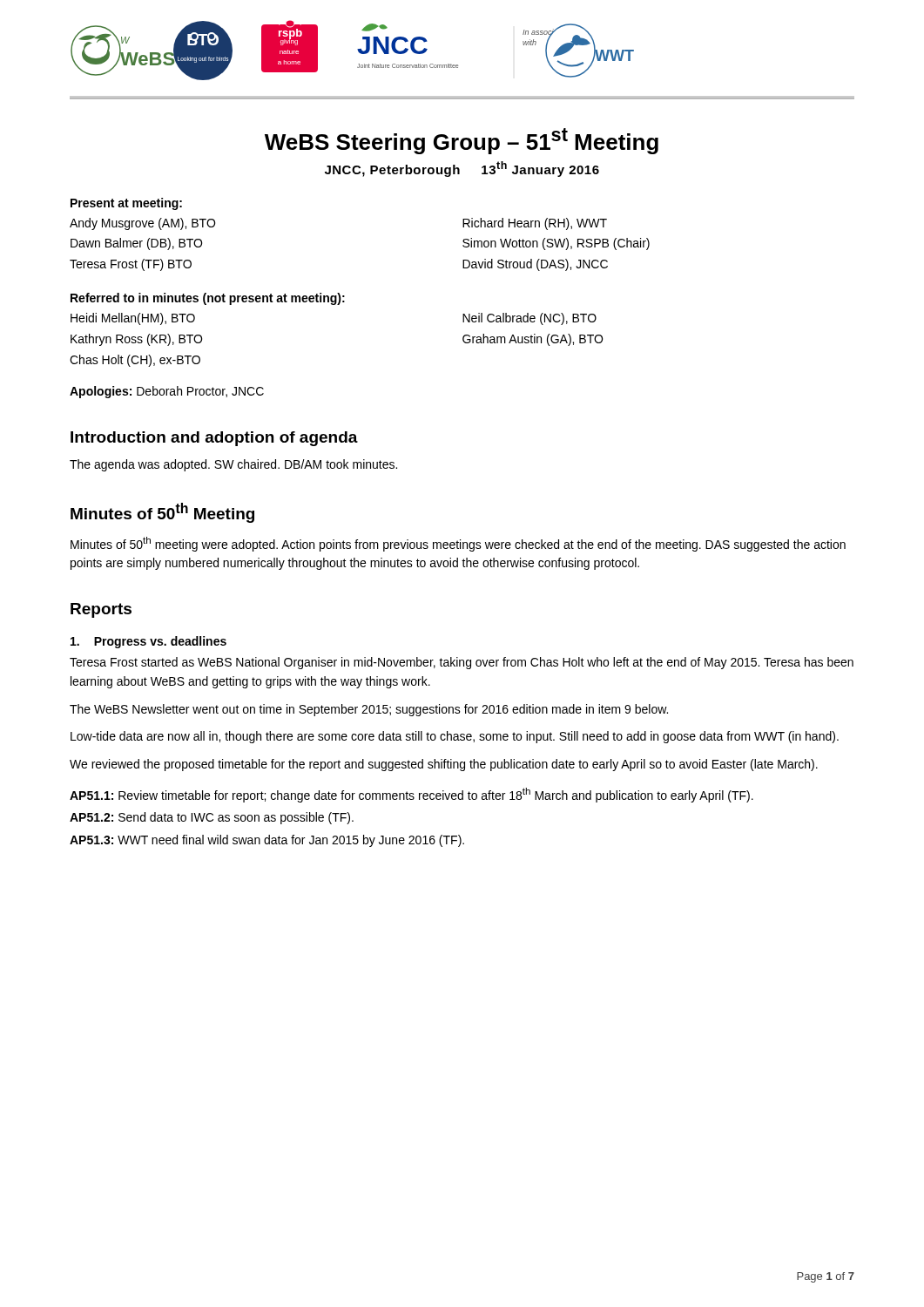
Task: Select the text that reads "Apologies: Deborah Proctor, JNCC"
Action: point(167,392)
